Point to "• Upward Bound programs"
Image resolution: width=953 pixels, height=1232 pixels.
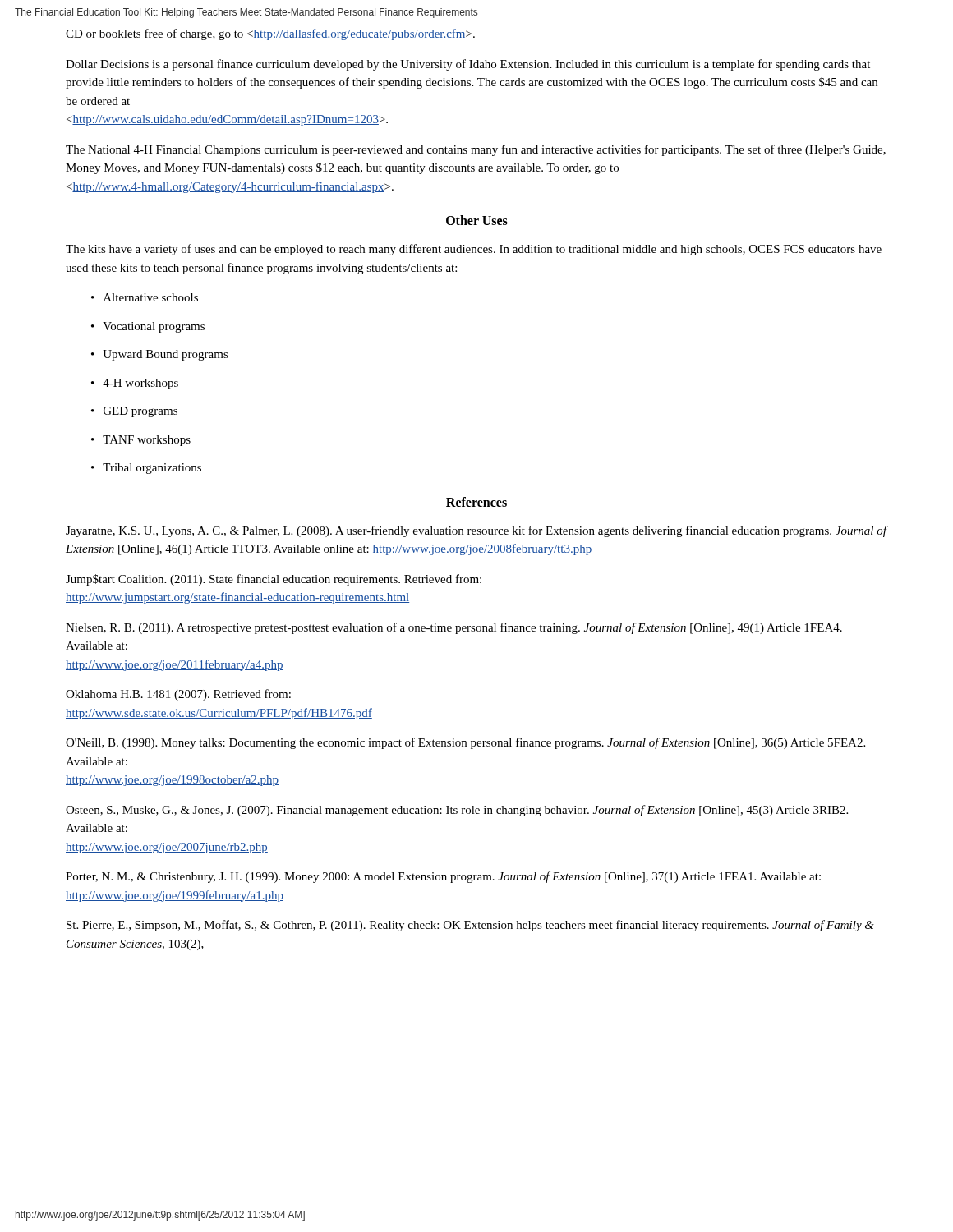pyautogui.click(x=159, y=354)
